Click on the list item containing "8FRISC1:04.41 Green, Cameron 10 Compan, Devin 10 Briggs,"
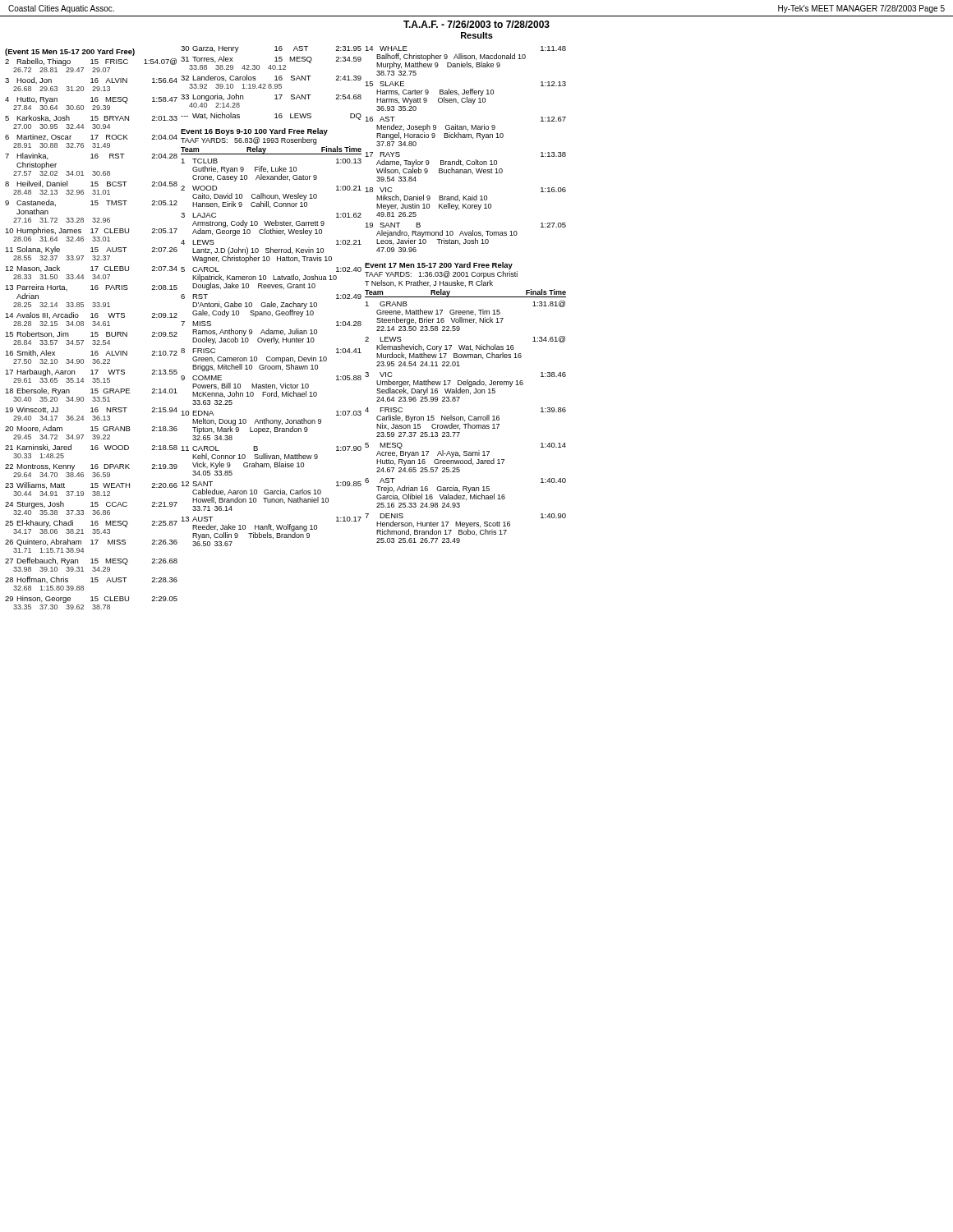The height and width of the screenshot is (1232, 953). (271, 359)
